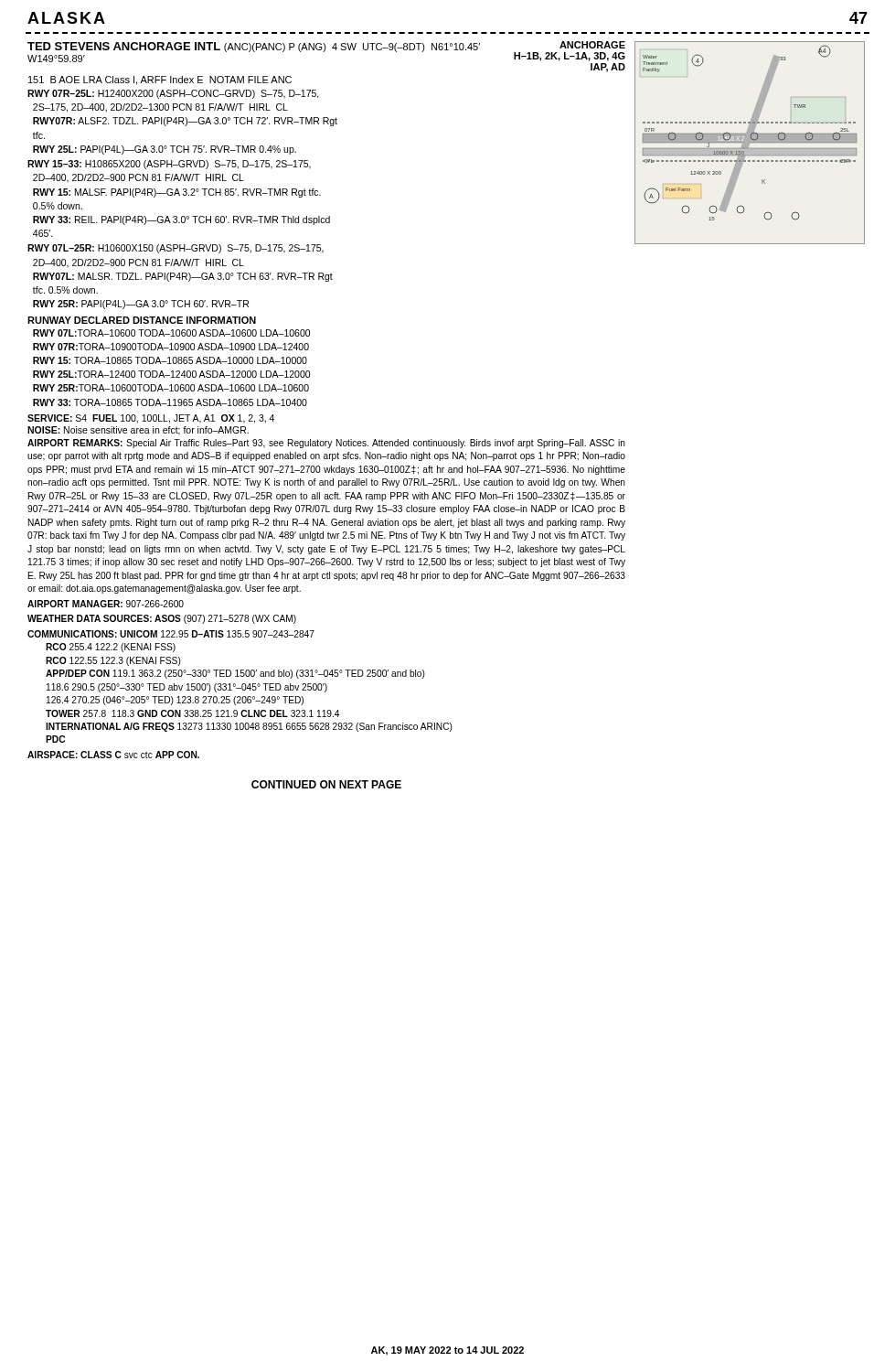Find the block starting "151 B AOE LRA"
The width and height of the screenshot is (895, 1372).
tap(160, 80)
